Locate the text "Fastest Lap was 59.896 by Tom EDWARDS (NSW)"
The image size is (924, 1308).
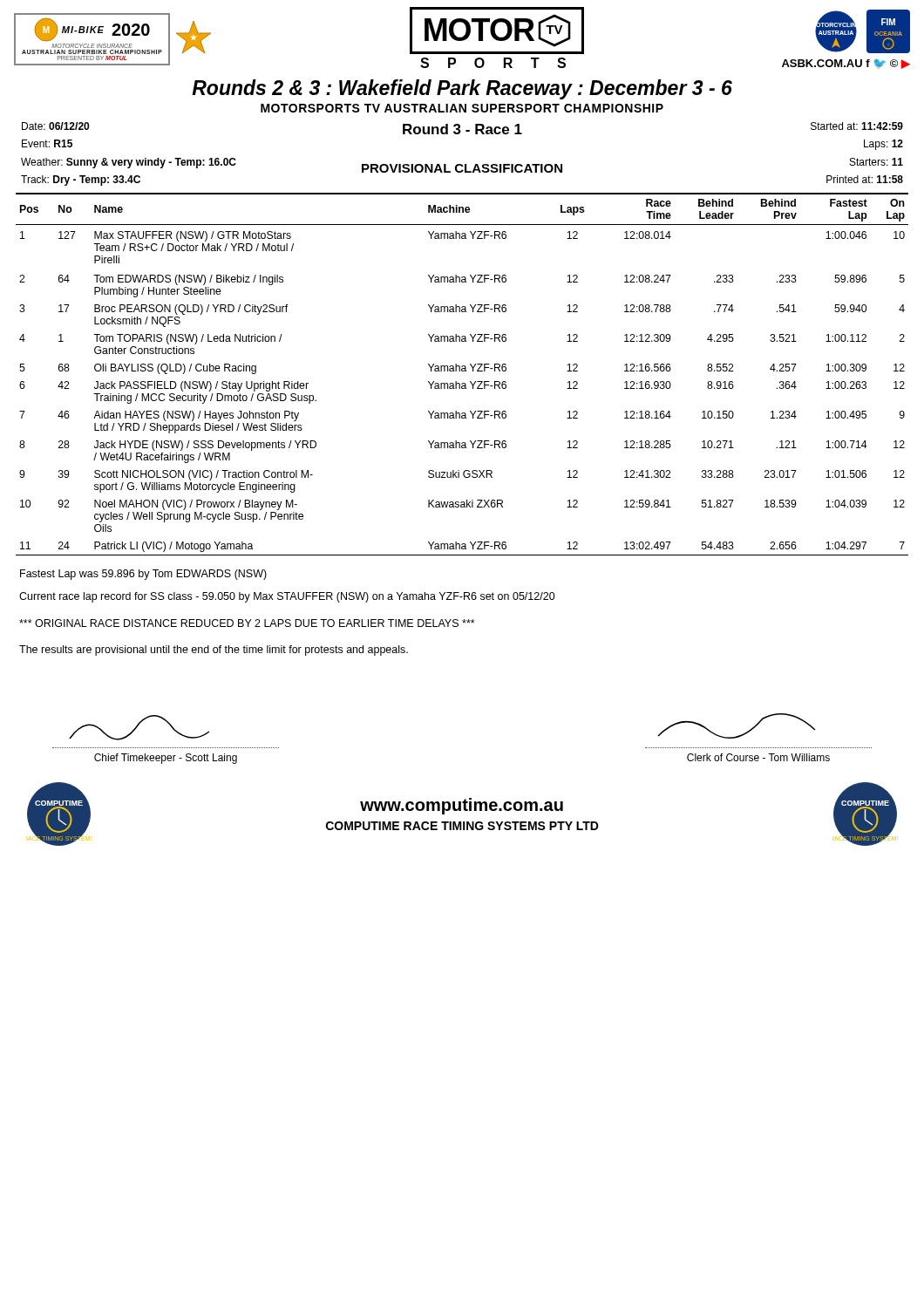(143, 573)
